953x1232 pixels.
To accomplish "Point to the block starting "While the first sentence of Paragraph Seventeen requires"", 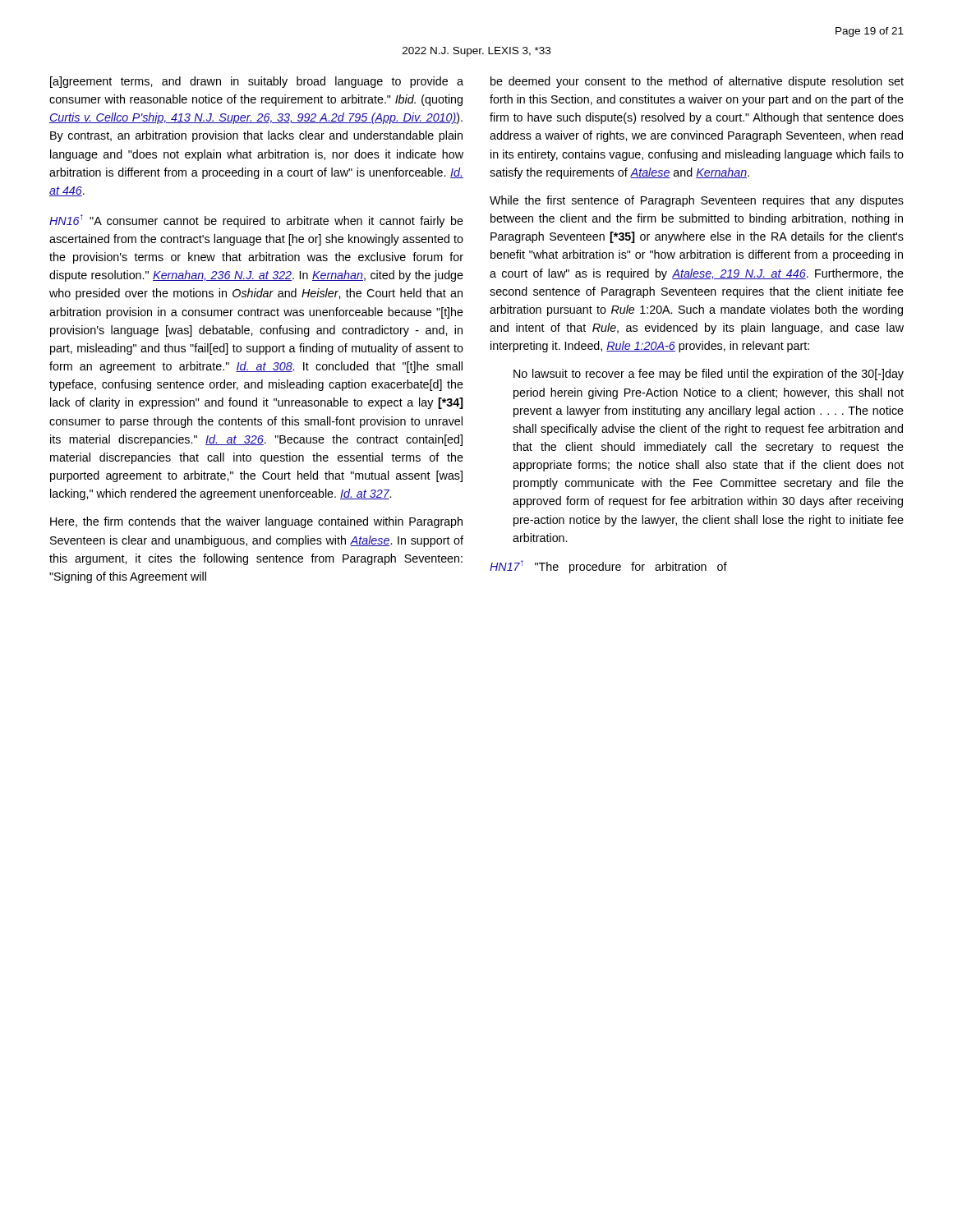I will click(x=697, y=273).
